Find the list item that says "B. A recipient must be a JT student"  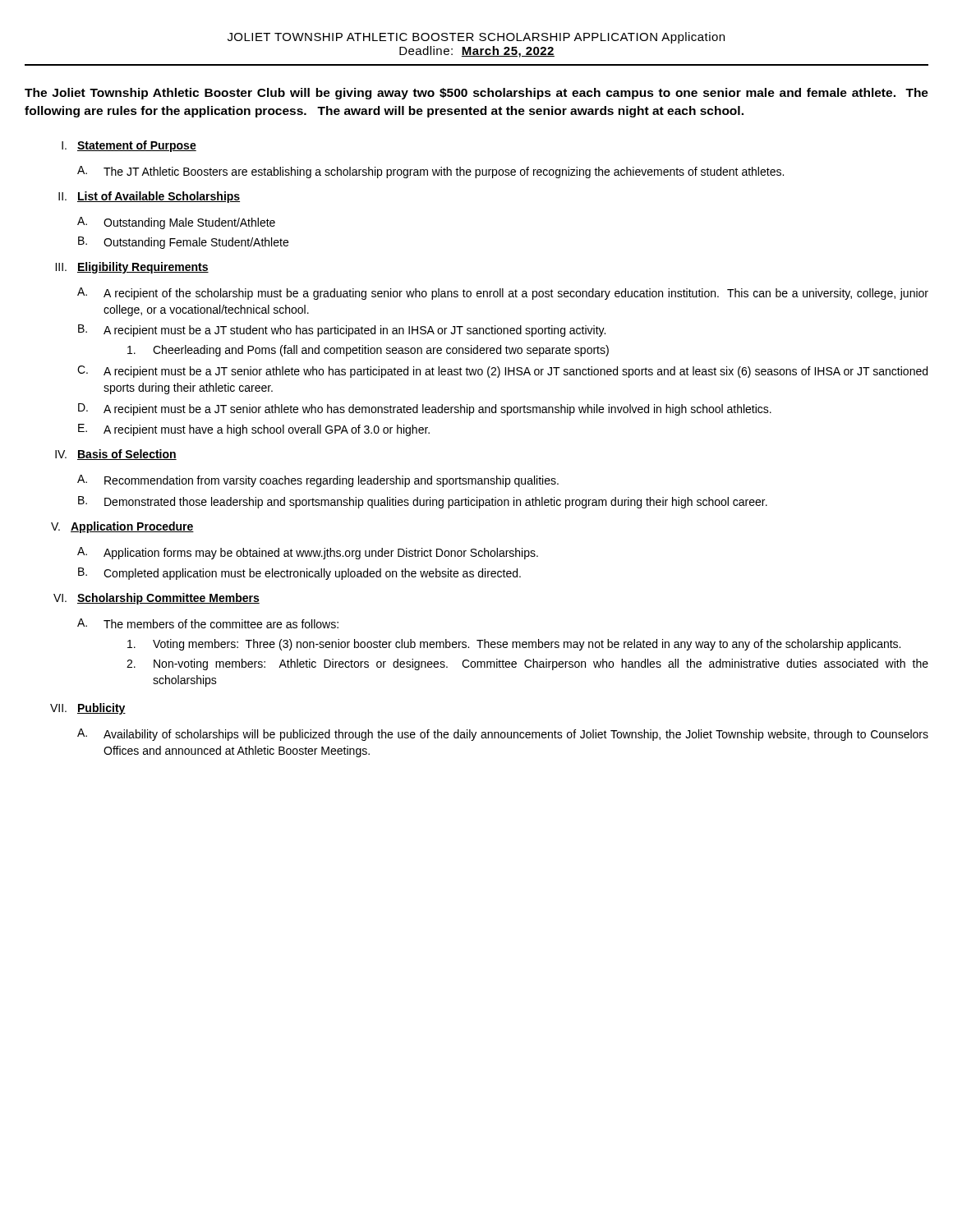[x=503, y=341]
